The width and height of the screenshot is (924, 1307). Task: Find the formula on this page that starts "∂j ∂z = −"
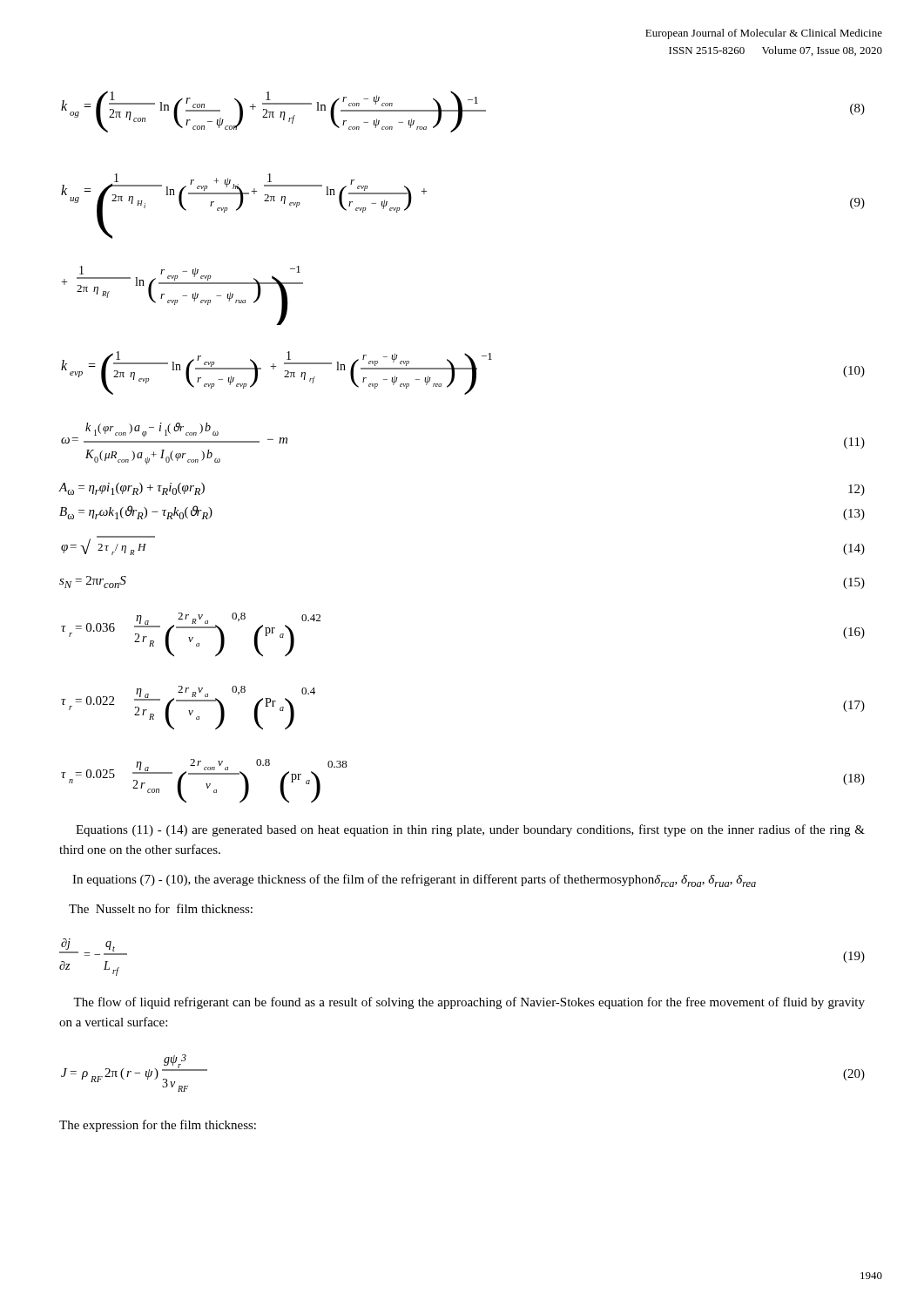tap(115, 955)
